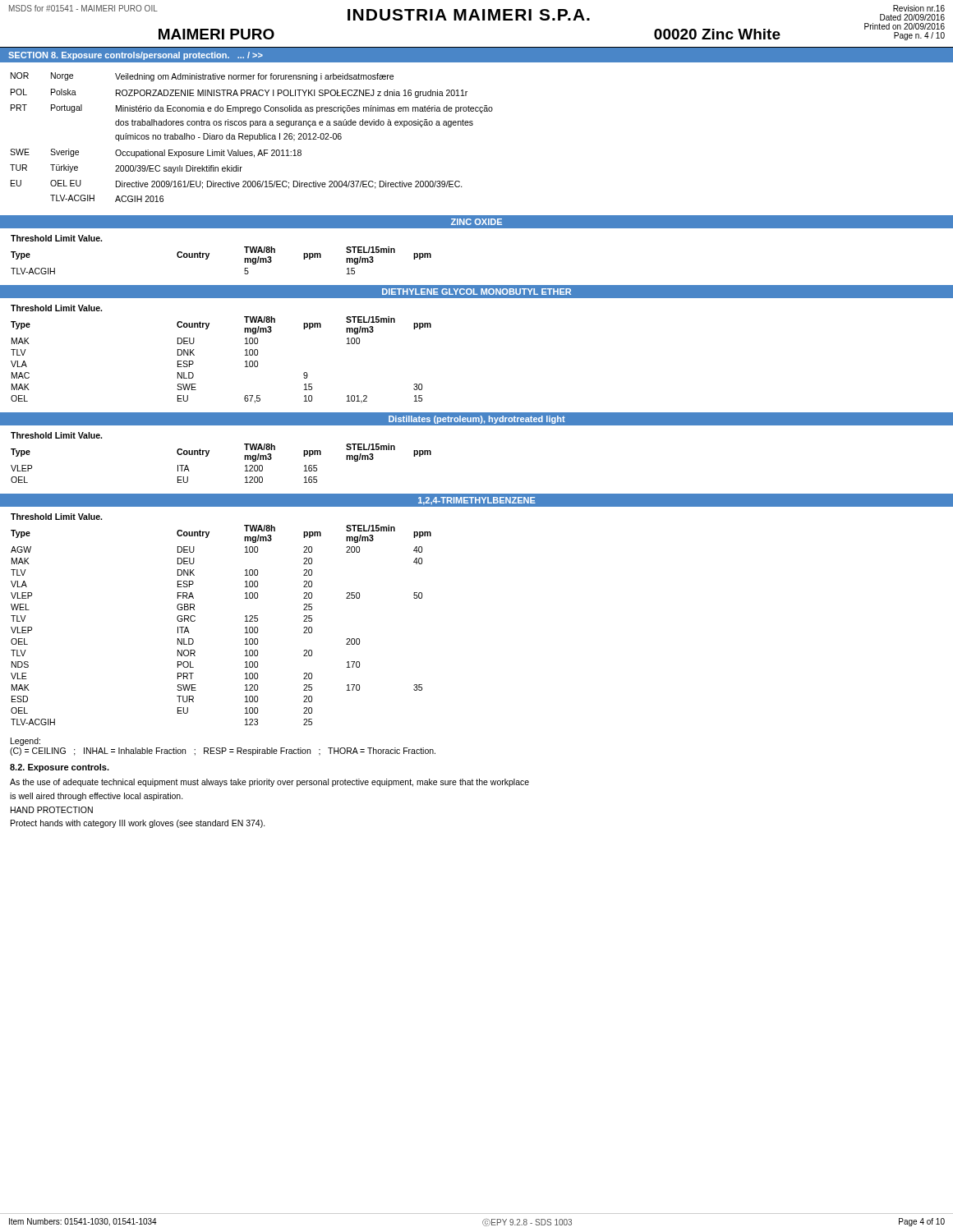Find "Distillates (petroleum), hydrotreated light" on this page
The height and width of the screenshot is (1232, 953).
[476, 419]
